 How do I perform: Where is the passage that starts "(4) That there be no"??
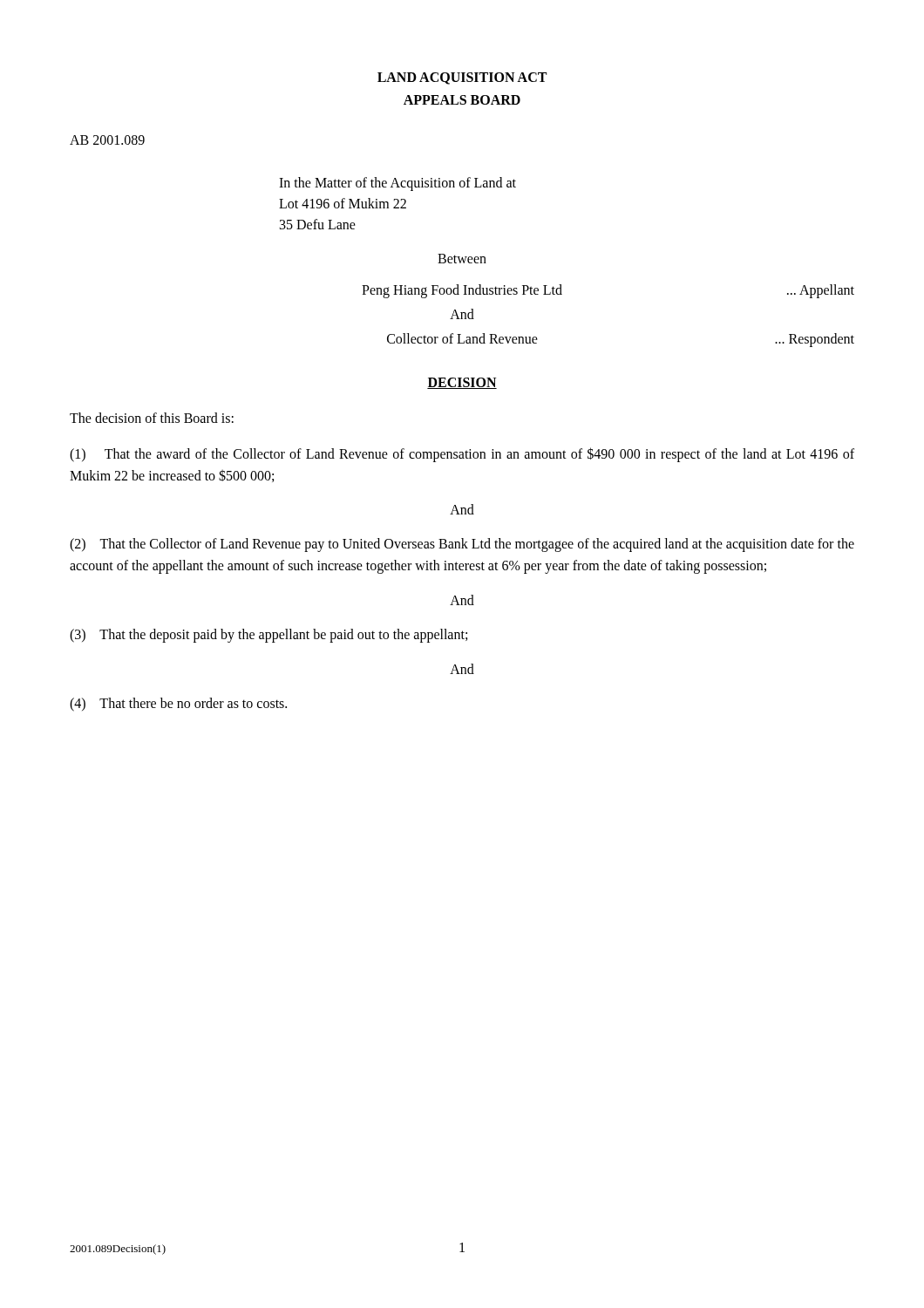(179, 703)
